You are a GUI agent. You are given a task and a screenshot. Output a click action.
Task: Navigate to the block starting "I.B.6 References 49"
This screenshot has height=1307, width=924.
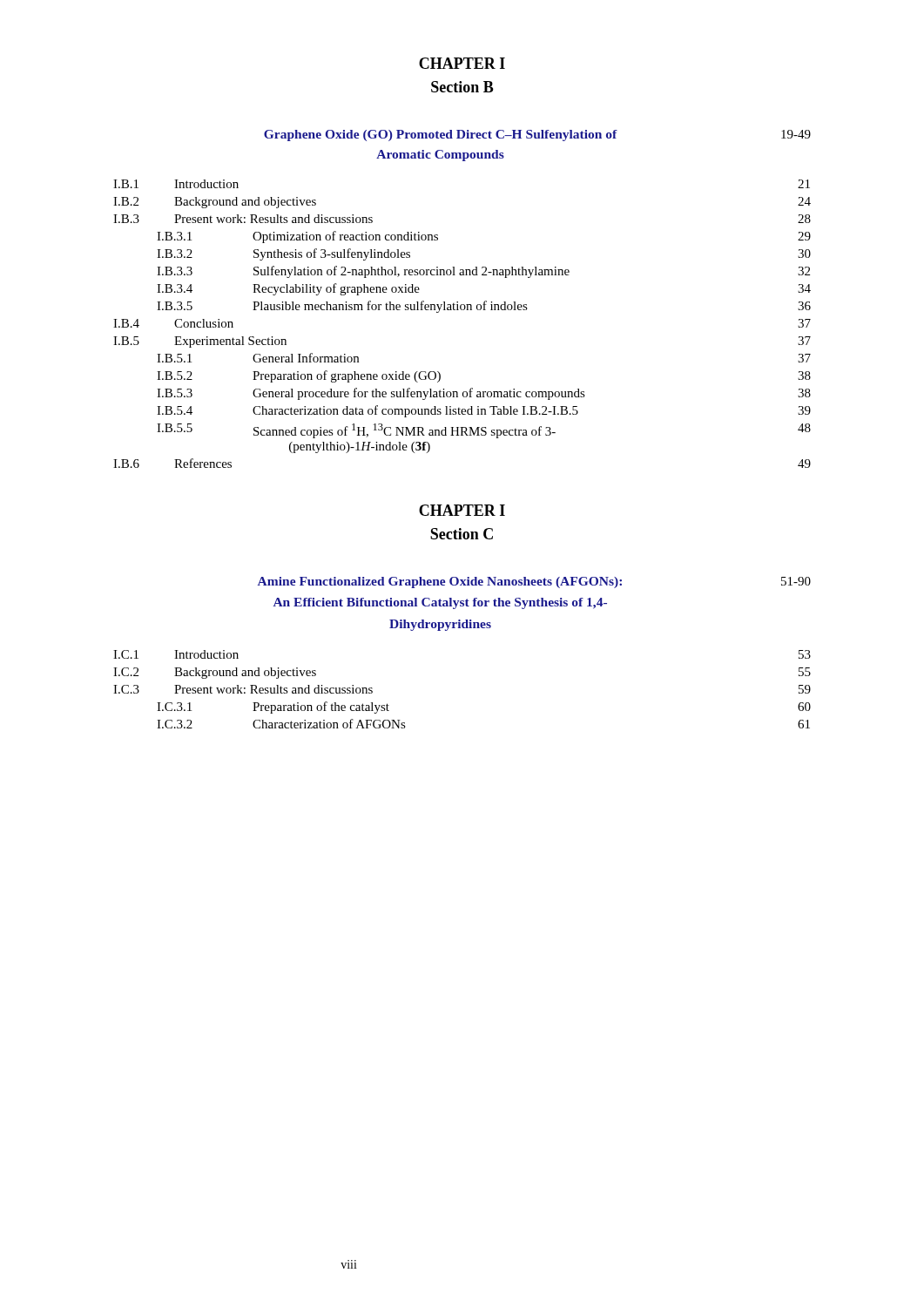125,463
